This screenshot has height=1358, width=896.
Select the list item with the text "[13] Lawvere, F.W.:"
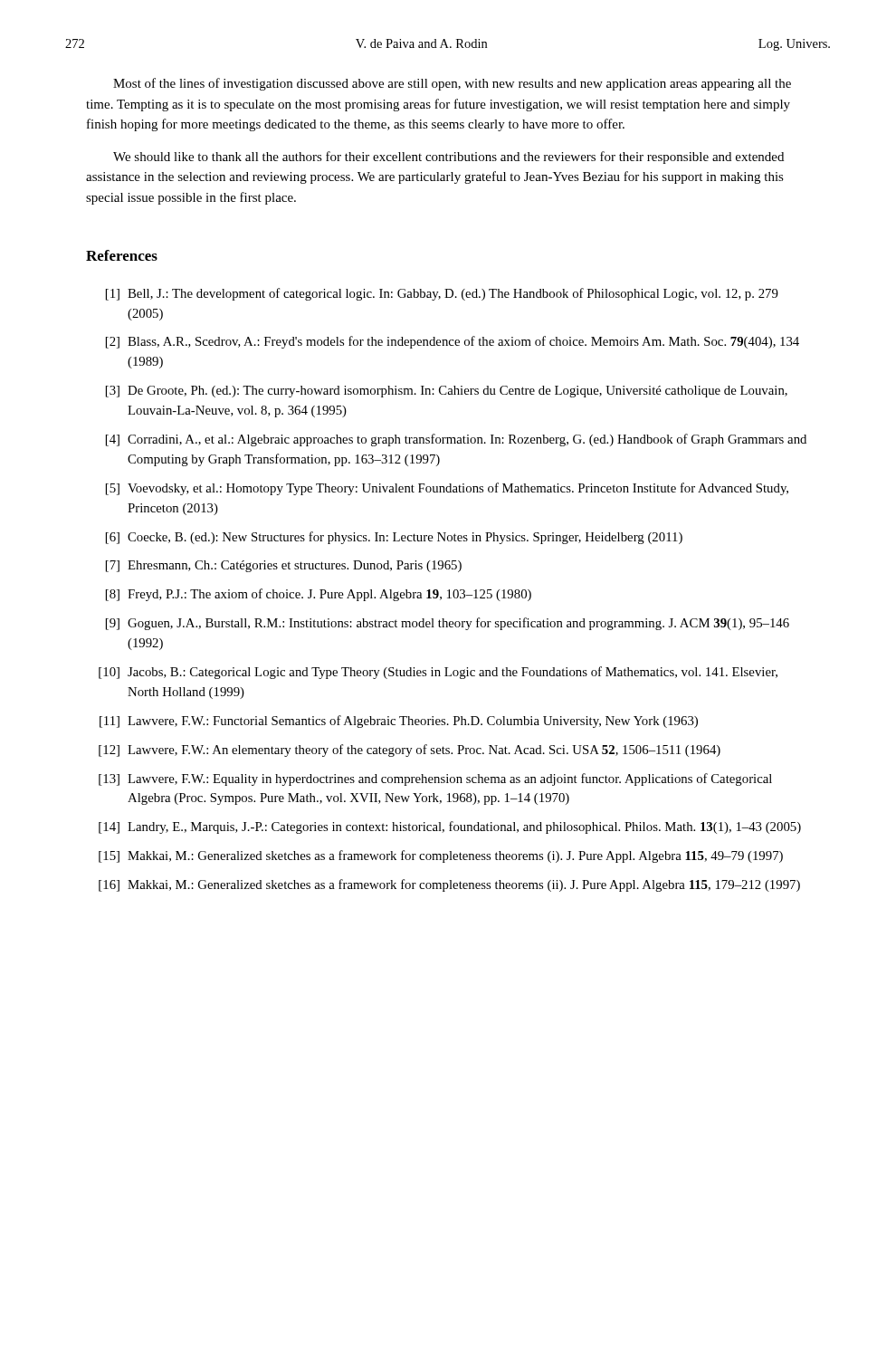point(448,789)
